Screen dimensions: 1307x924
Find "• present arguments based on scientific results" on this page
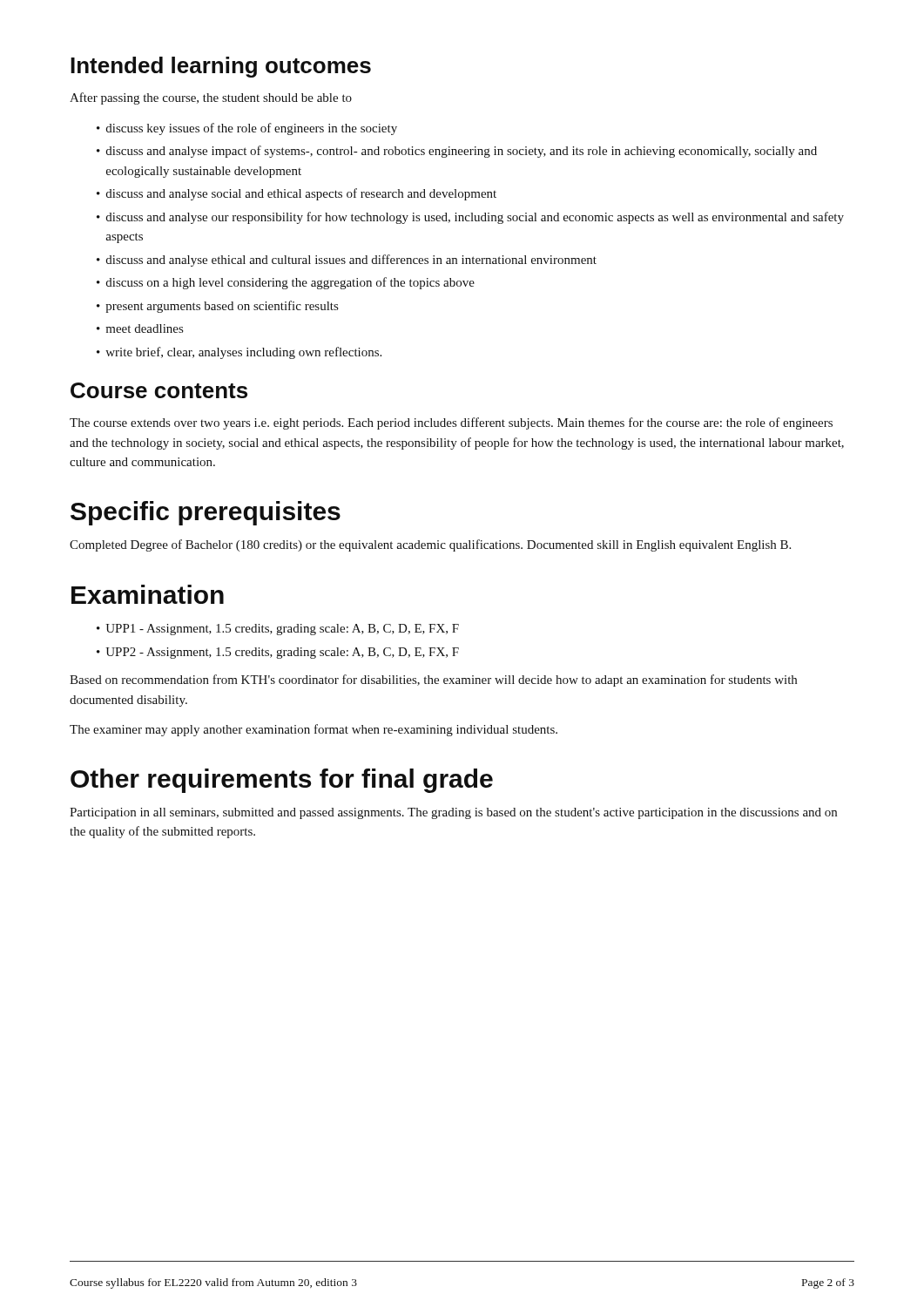click(x=217, y=307)
